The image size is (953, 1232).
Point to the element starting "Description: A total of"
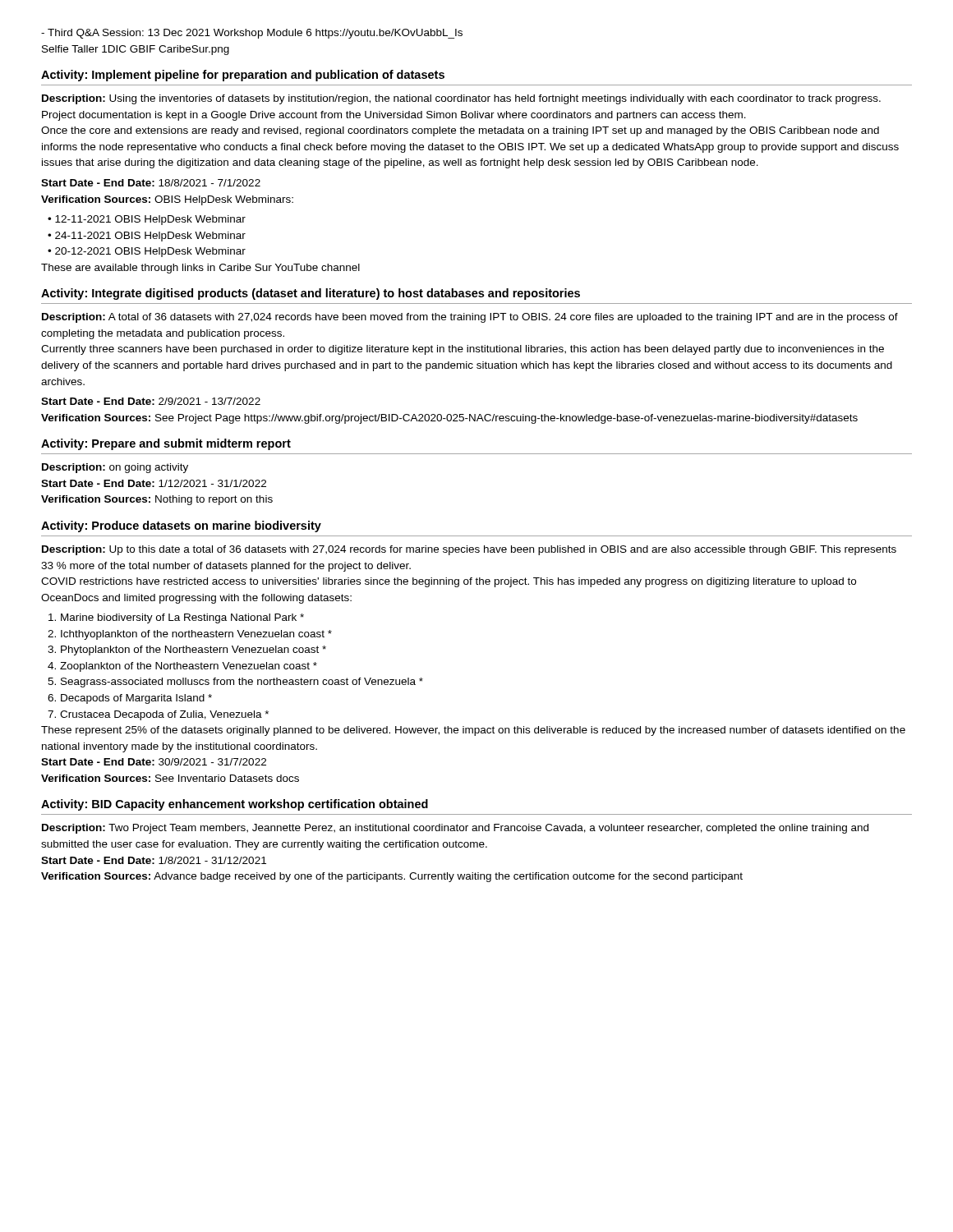469,349
